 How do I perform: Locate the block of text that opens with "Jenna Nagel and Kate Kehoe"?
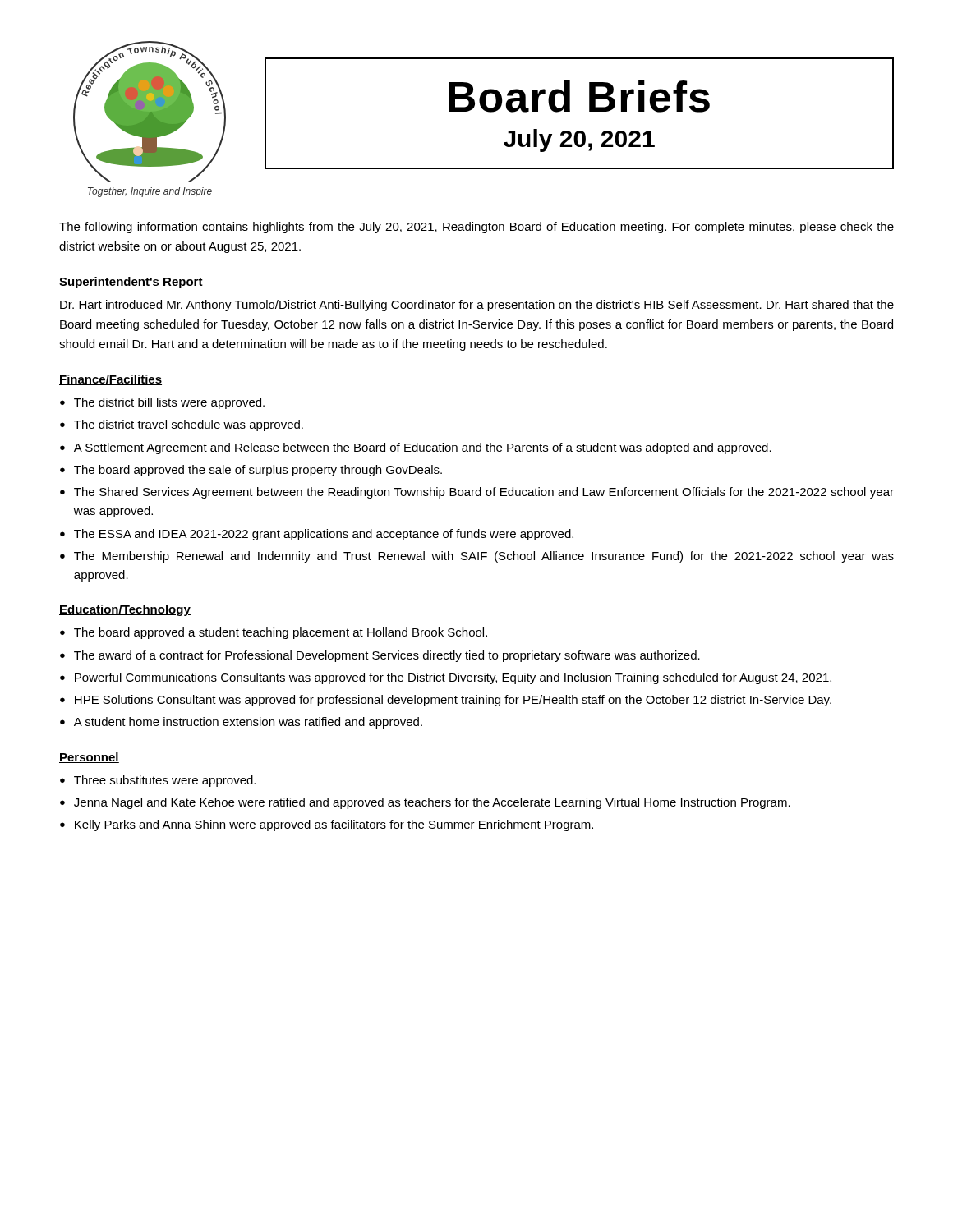(484, 802)
